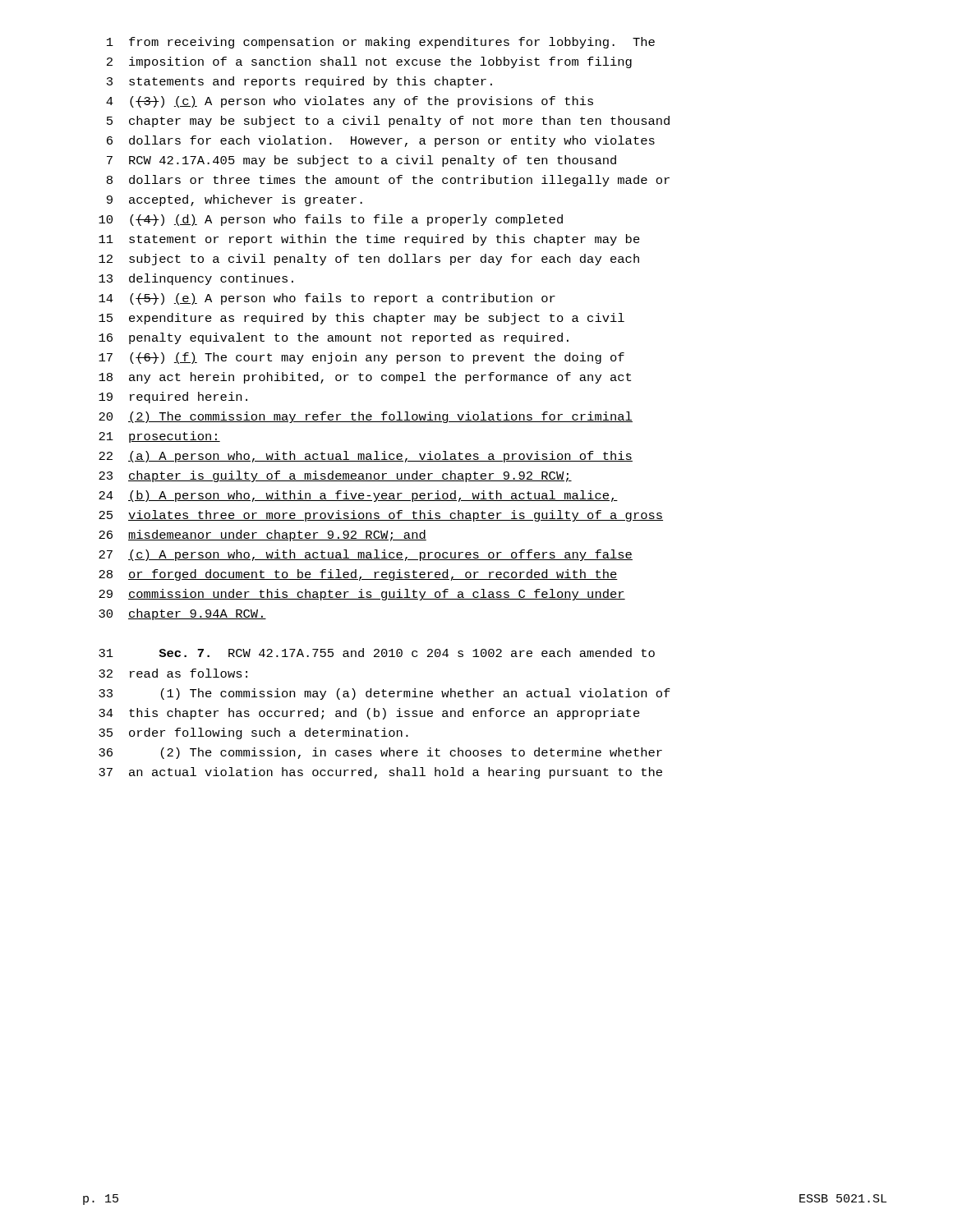Locate the text "19 required herein."
Viewport: 953px width, 1232px height.
click(x=173, y=398)
